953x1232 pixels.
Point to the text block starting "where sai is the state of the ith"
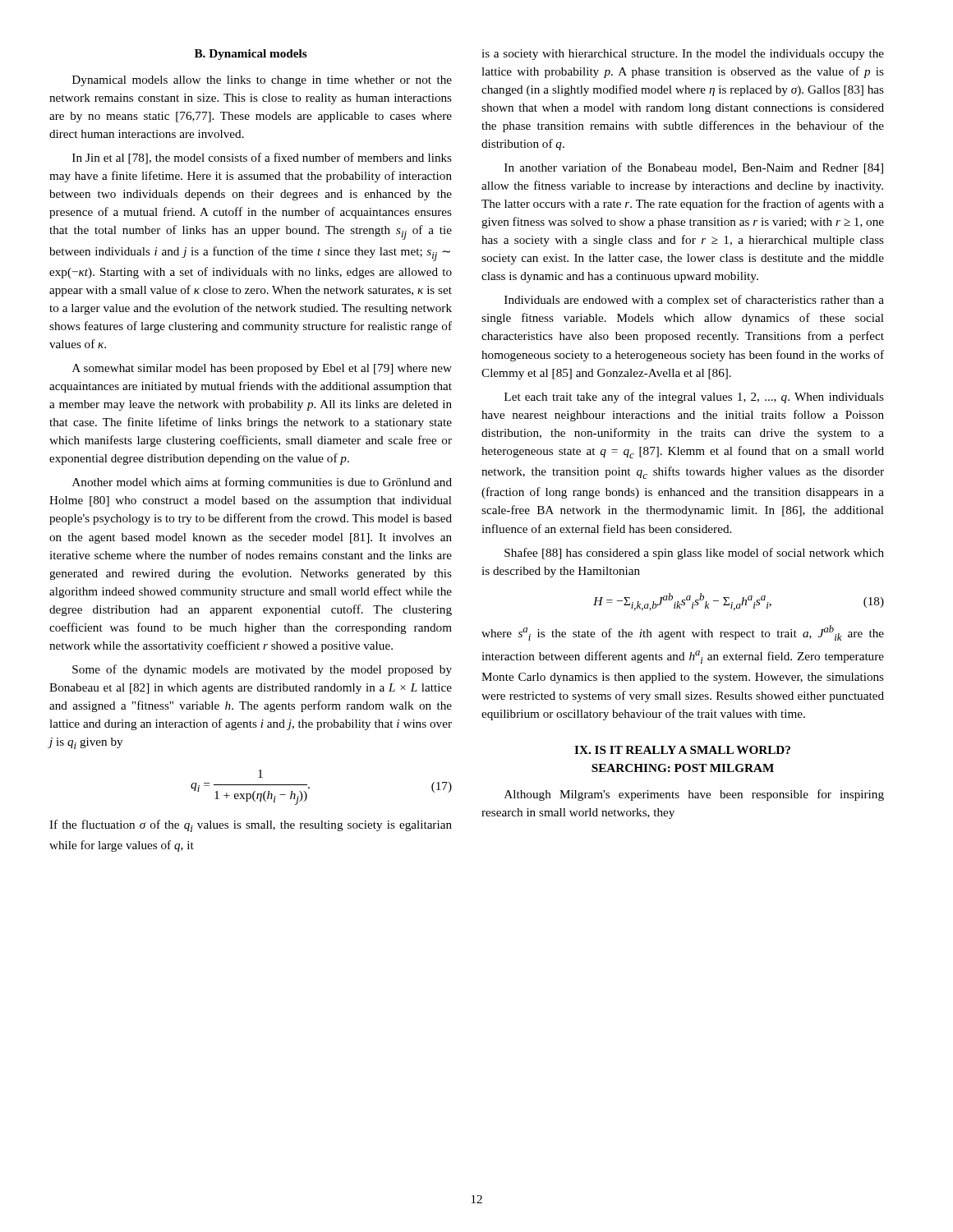[x=683, y=672]
